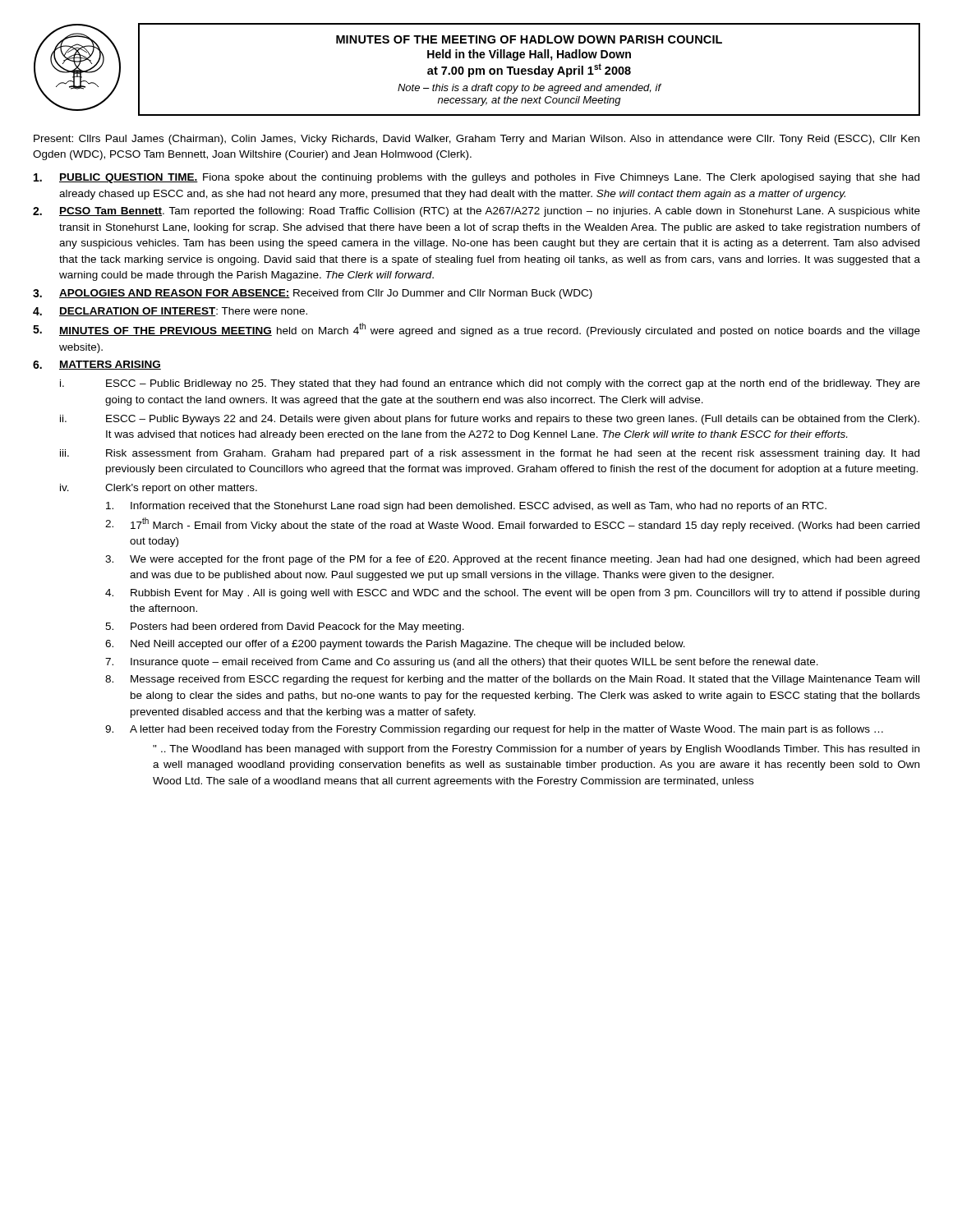Navigate to the text starting "4. DECLARATION OF"
The width and height of the screenshot is (953, 1232).
tap(170, 312)
